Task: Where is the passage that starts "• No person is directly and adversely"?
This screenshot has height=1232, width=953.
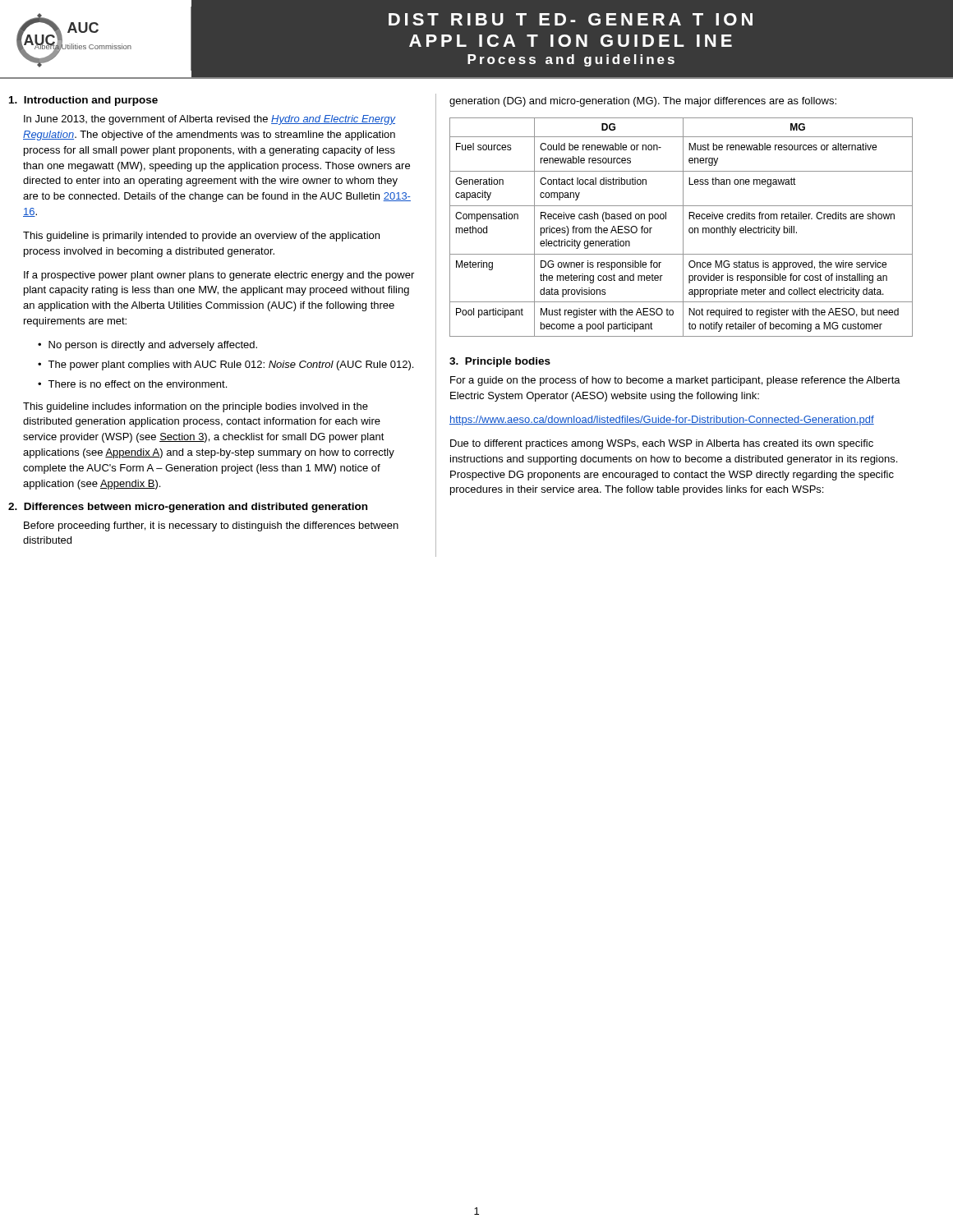Action: (x=148, y=345)
